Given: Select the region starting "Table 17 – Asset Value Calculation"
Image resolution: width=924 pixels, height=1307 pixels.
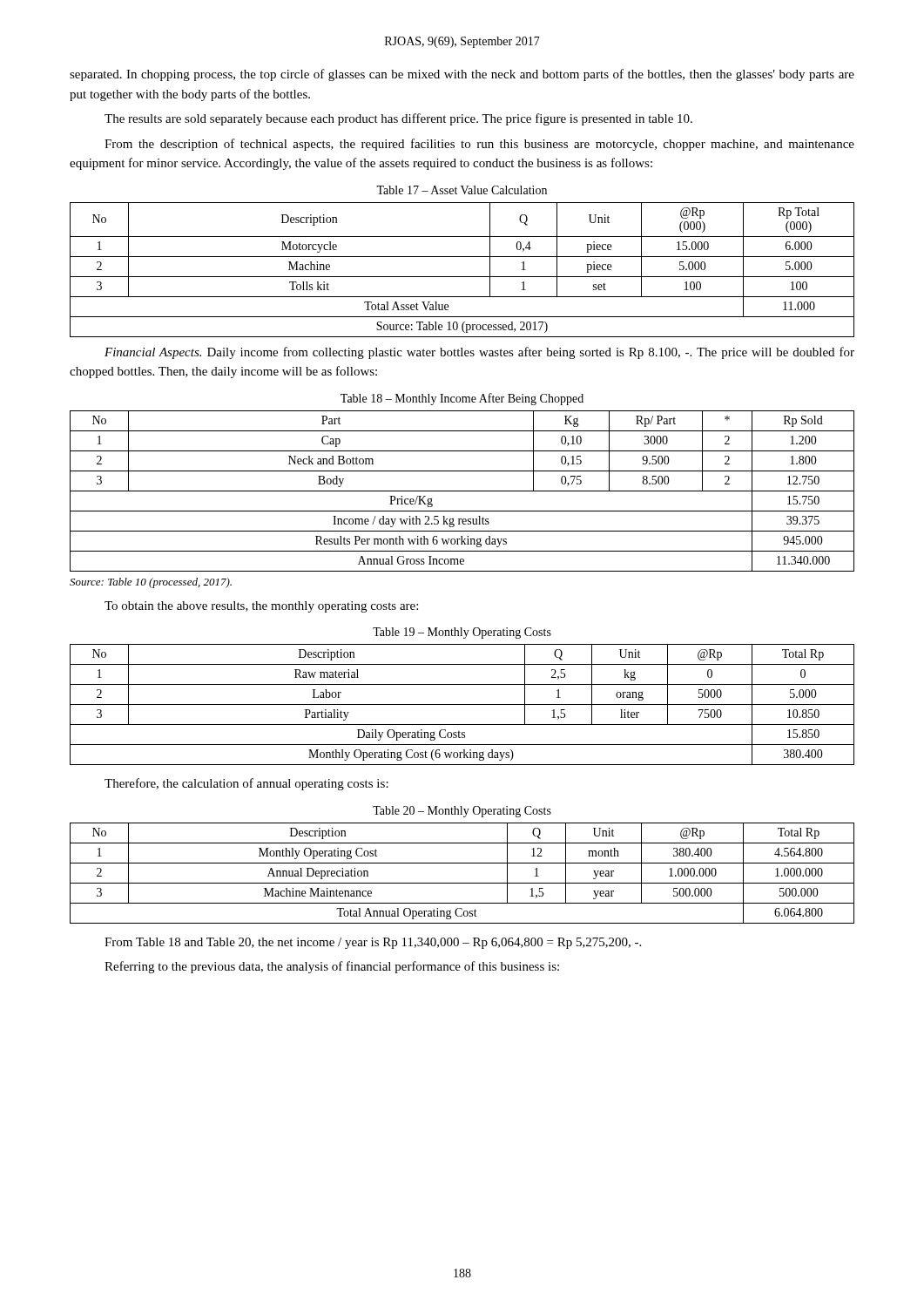Looking at the screenshot, I should click(x=462, y=190).
